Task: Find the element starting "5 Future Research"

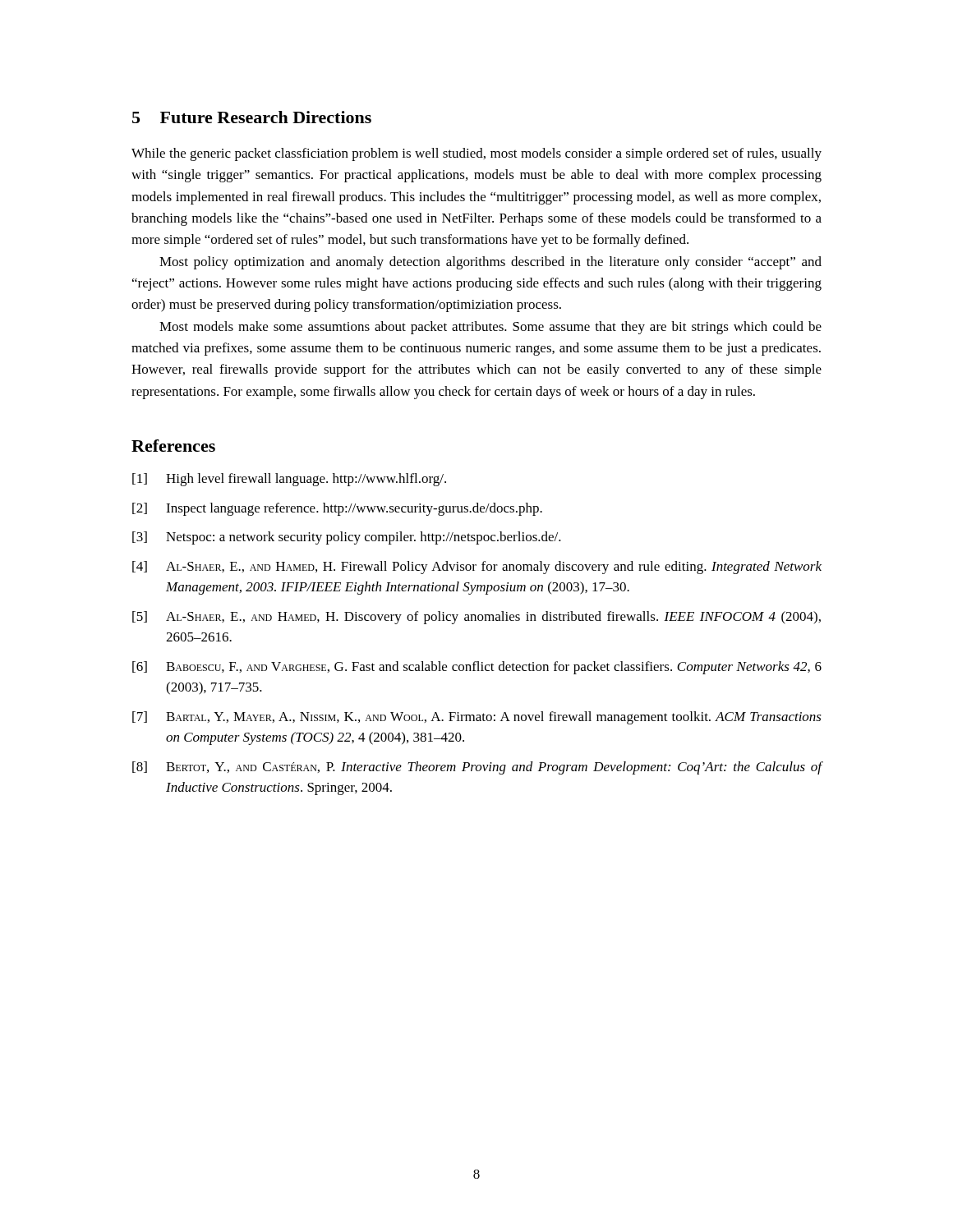Action: (252, 117)
